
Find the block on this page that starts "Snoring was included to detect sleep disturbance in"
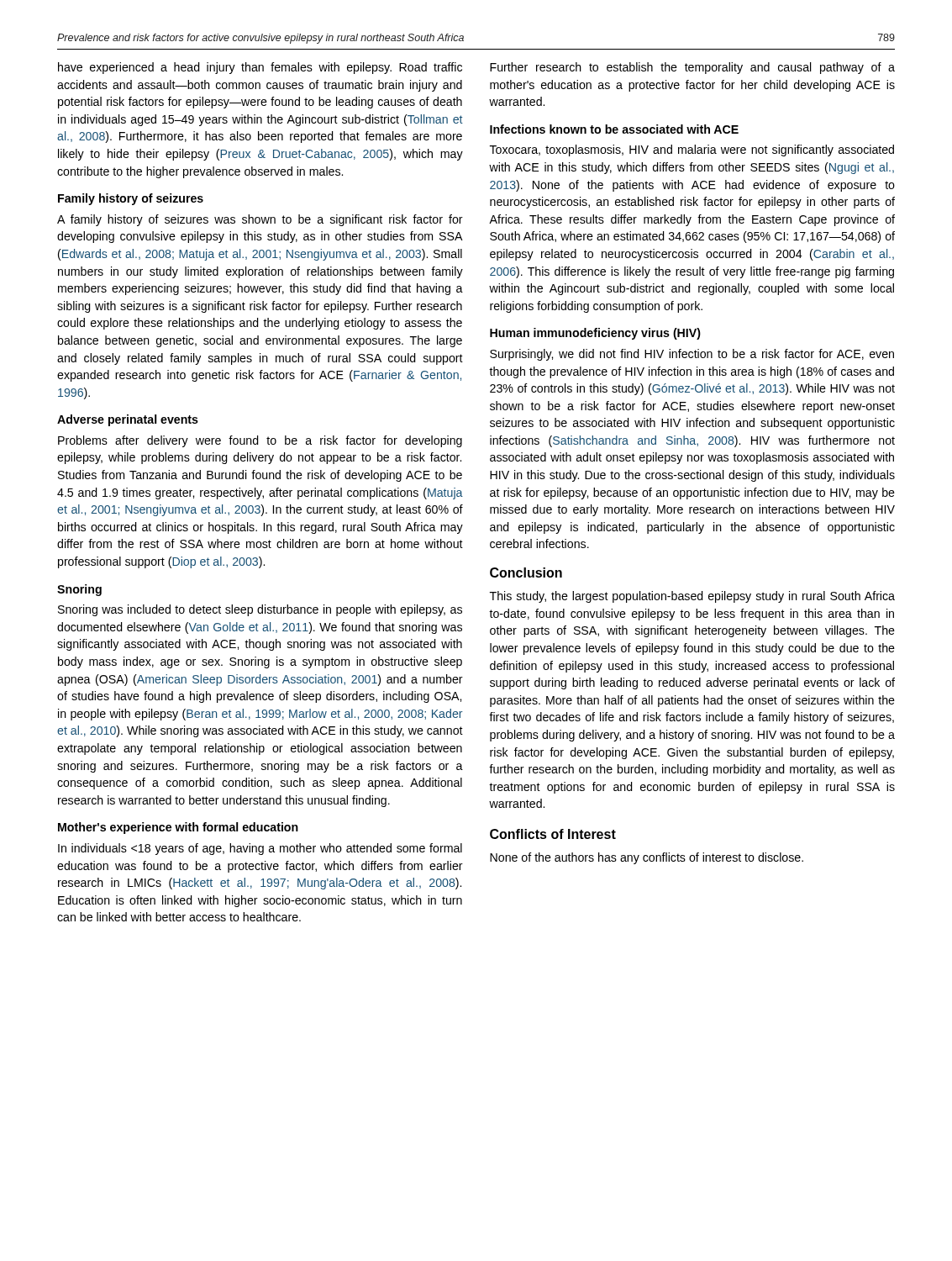point(260,705)
